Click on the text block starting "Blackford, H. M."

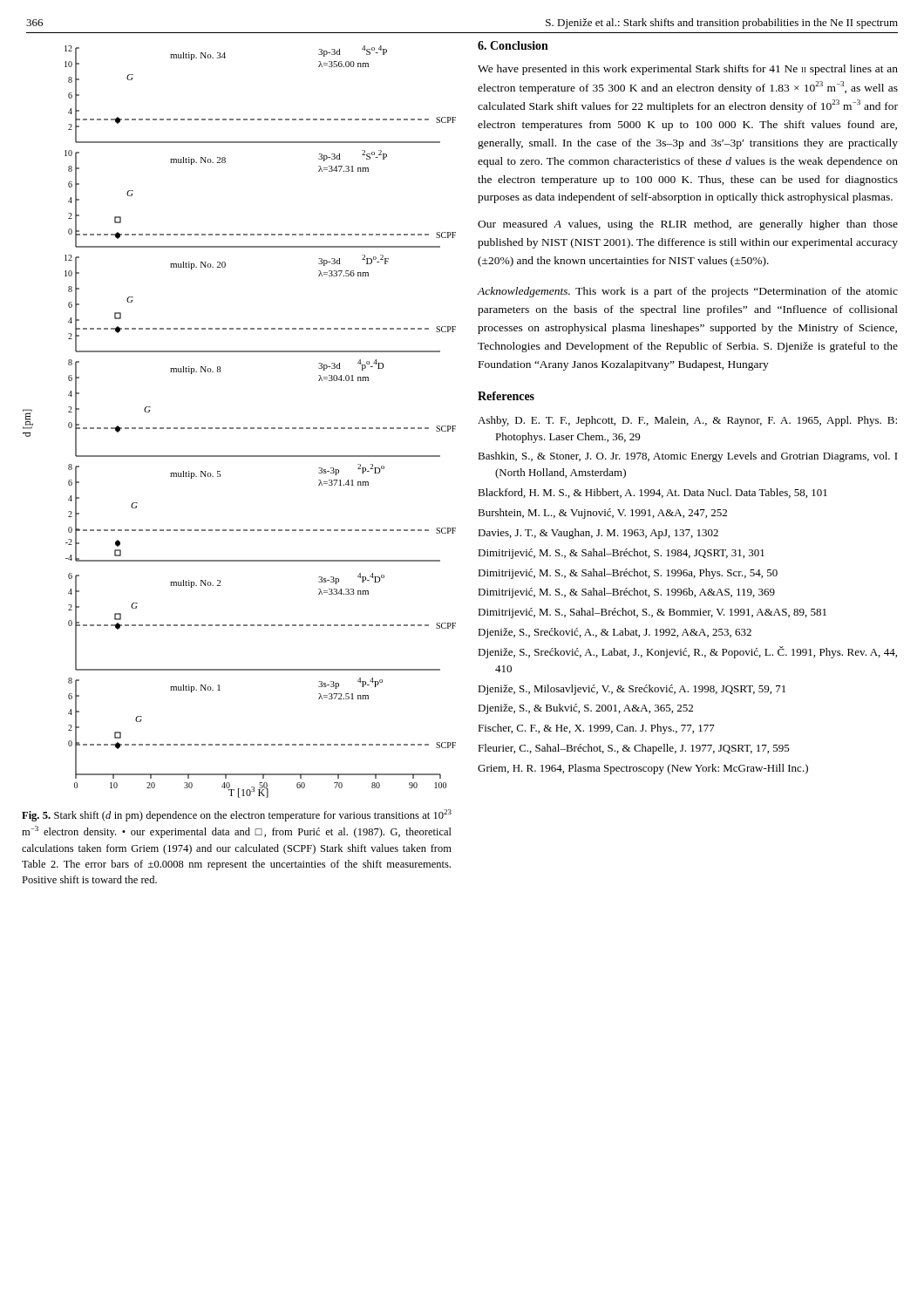click(653, 492)
